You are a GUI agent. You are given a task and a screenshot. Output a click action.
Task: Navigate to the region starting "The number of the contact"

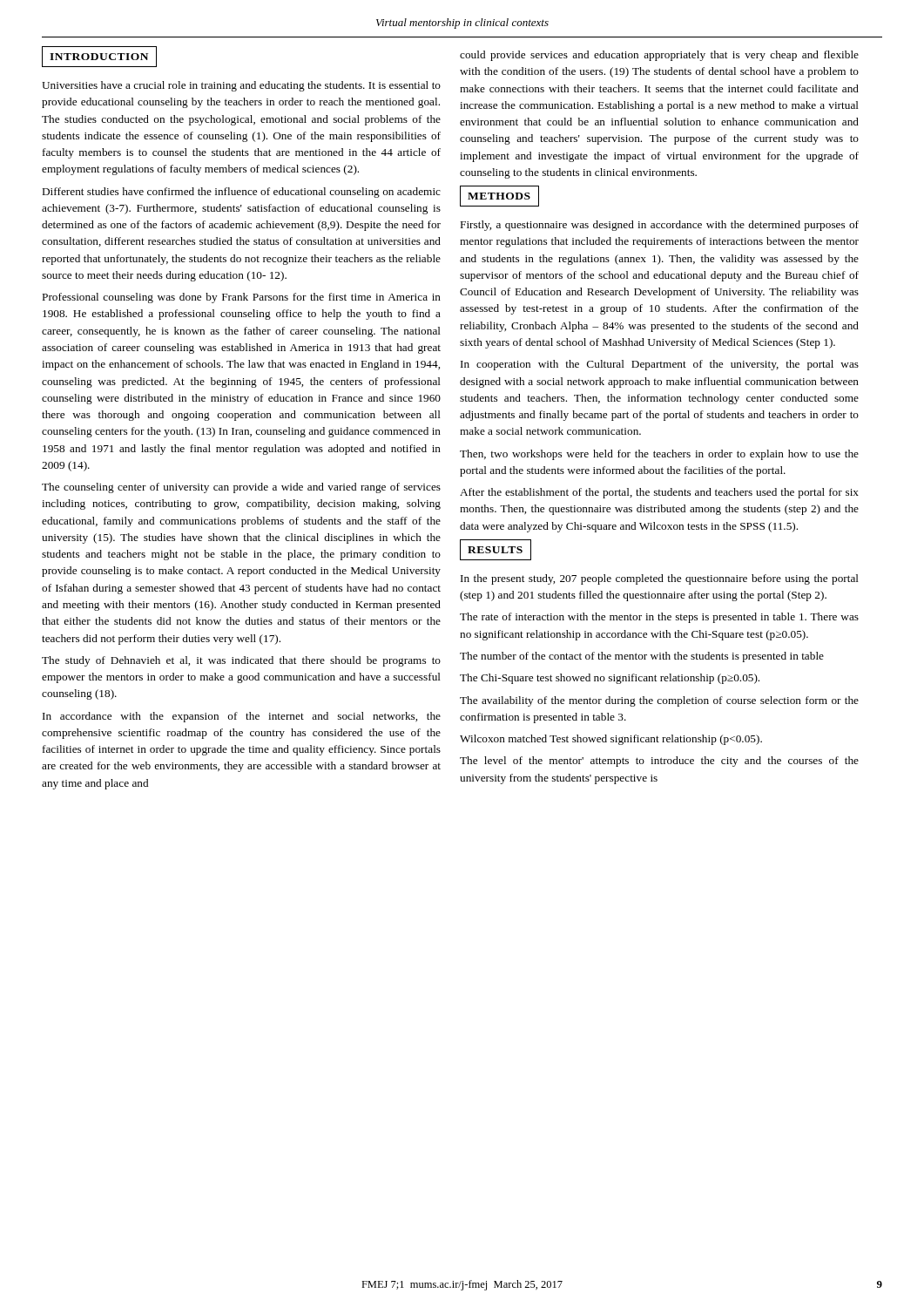click(659, 656)
